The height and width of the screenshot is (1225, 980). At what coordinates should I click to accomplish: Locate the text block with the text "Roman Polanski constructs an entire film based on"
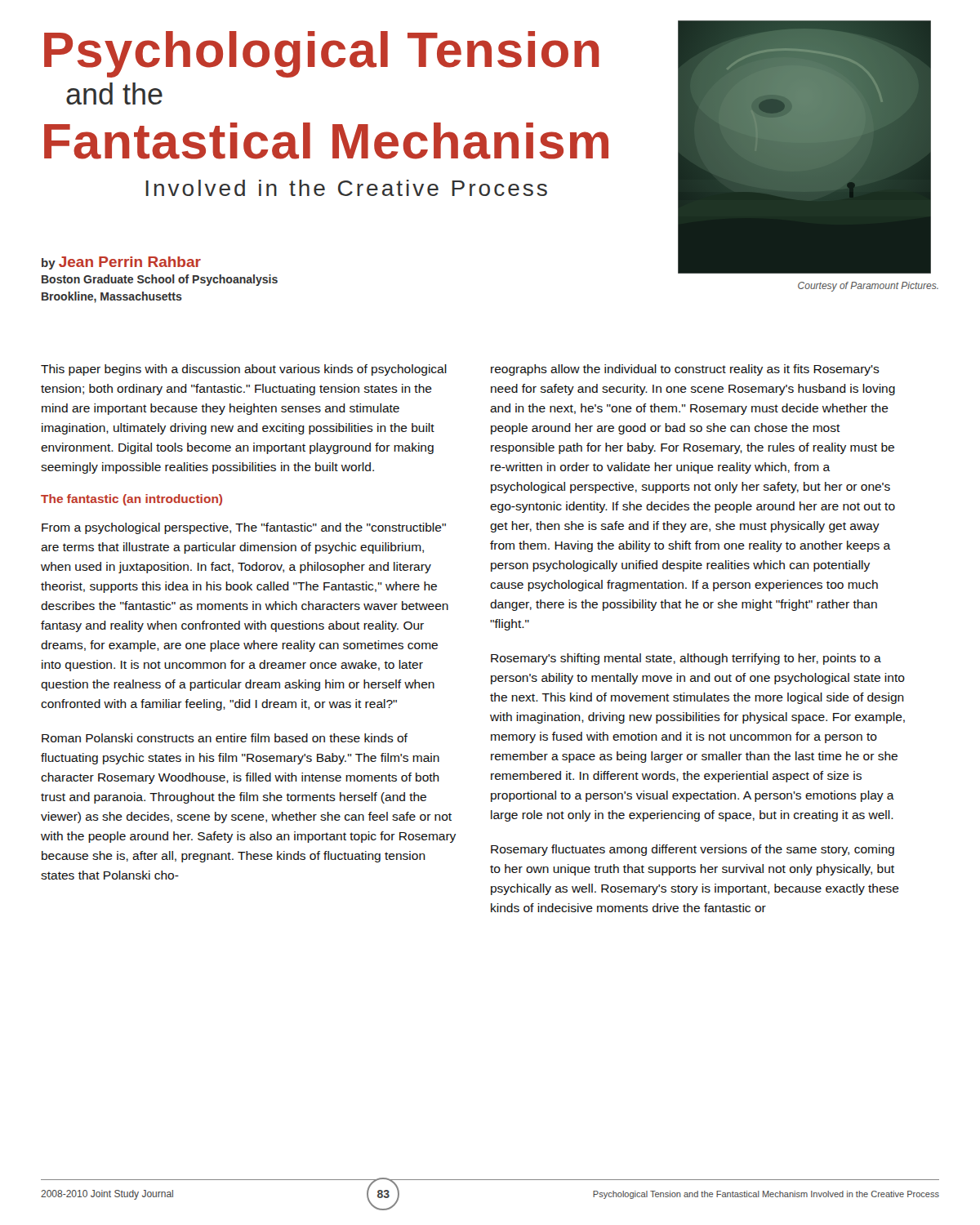[248, 807]
